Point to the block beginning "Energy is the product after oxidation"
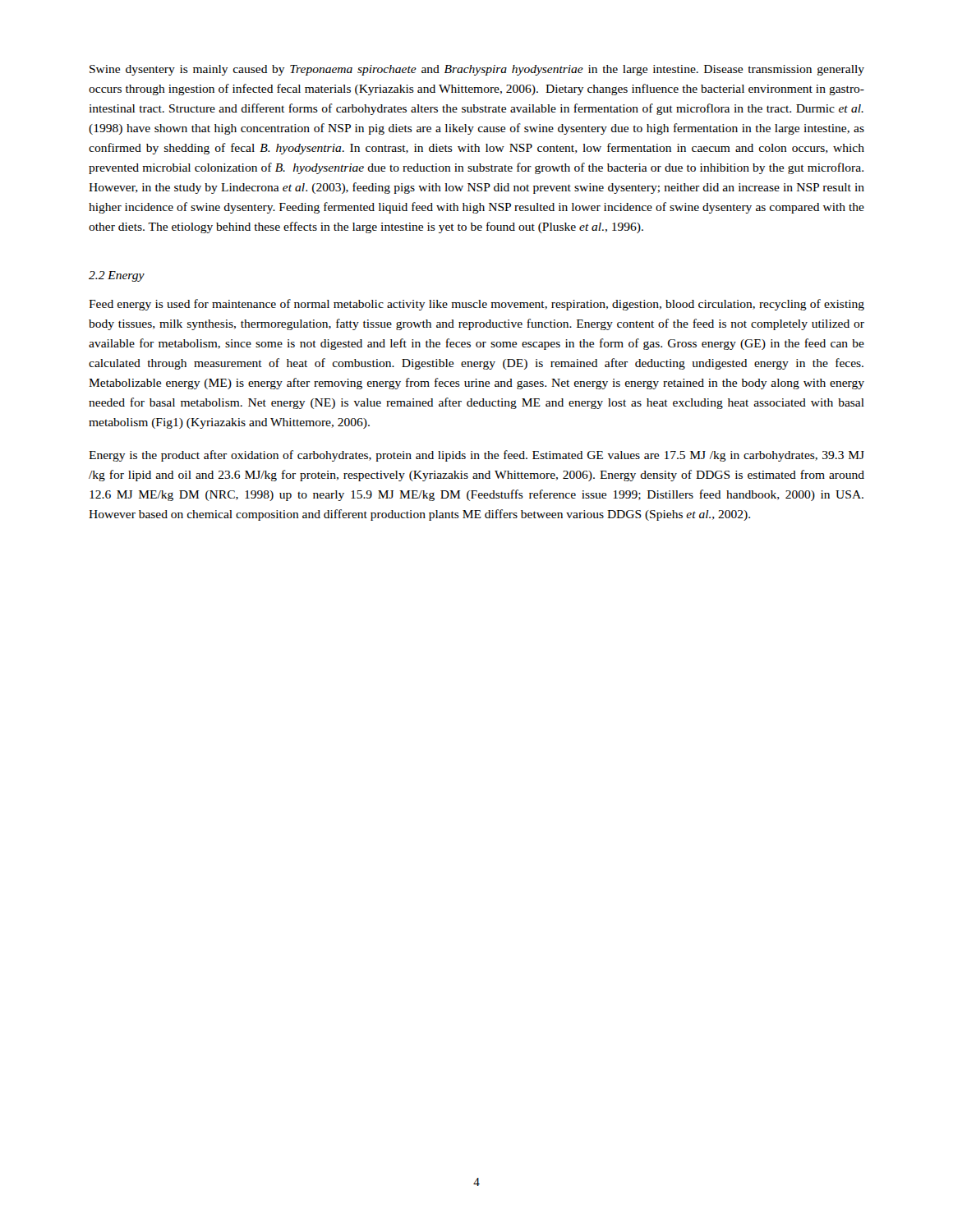Viewport: 953px width, 1232px height. [476, 485]
